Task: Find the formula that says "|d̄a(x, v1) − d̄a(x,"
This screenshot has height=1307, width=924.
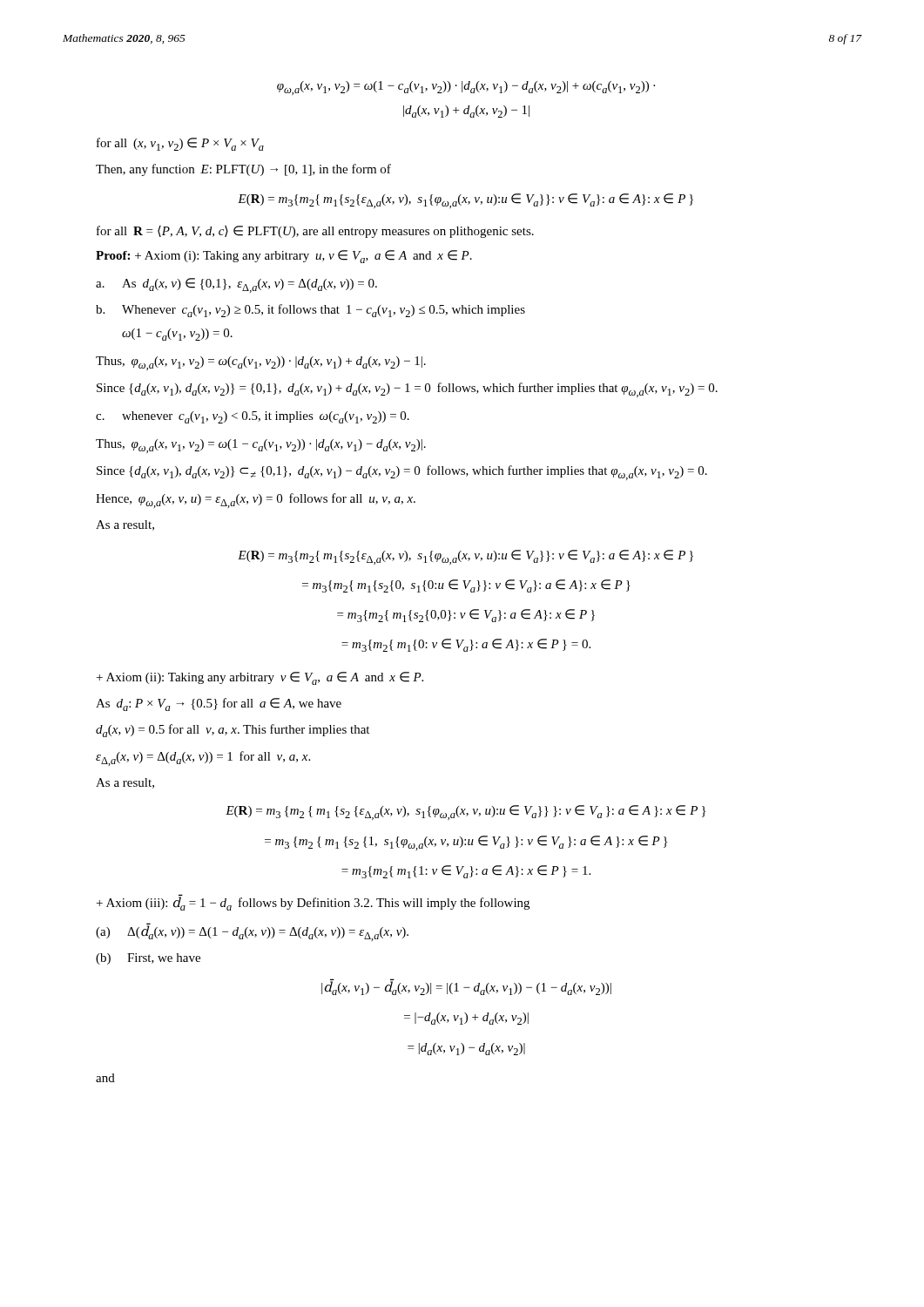Action: 466,1019
